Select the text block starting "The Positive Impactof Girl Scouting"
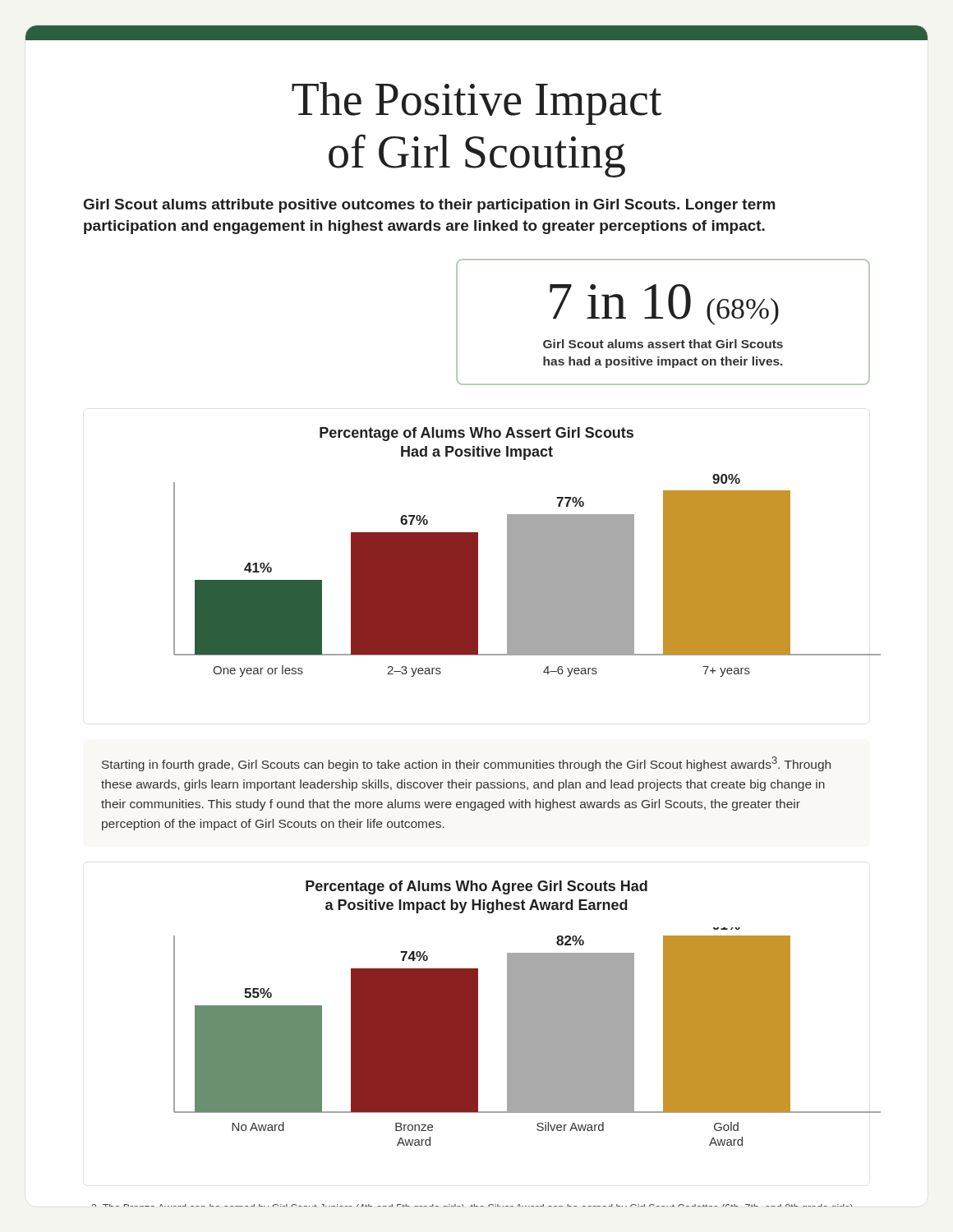953x1232 pixels. [x=476, y=126]
